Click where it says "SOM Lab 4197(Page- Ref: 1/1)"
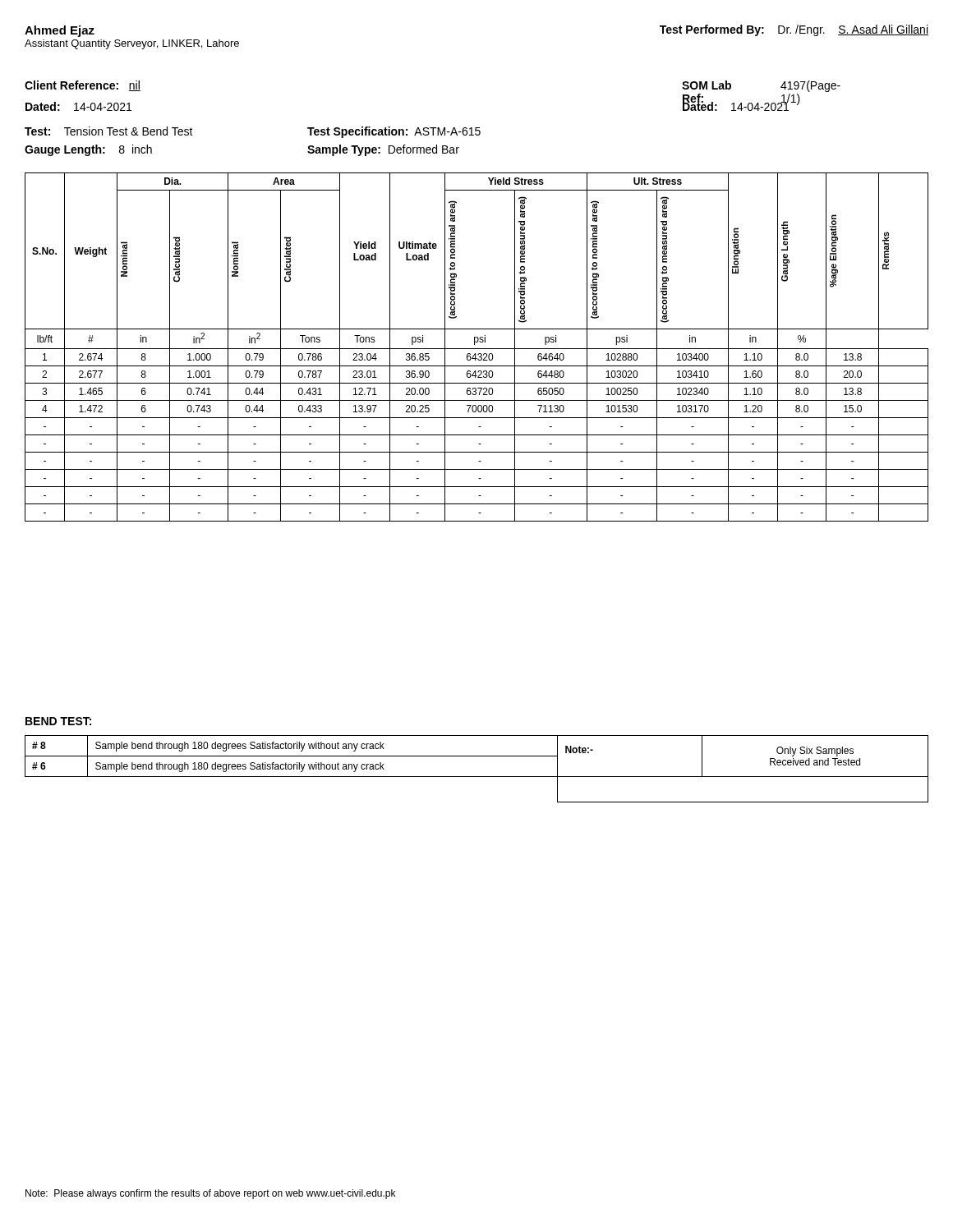 [x=805, y=92]
